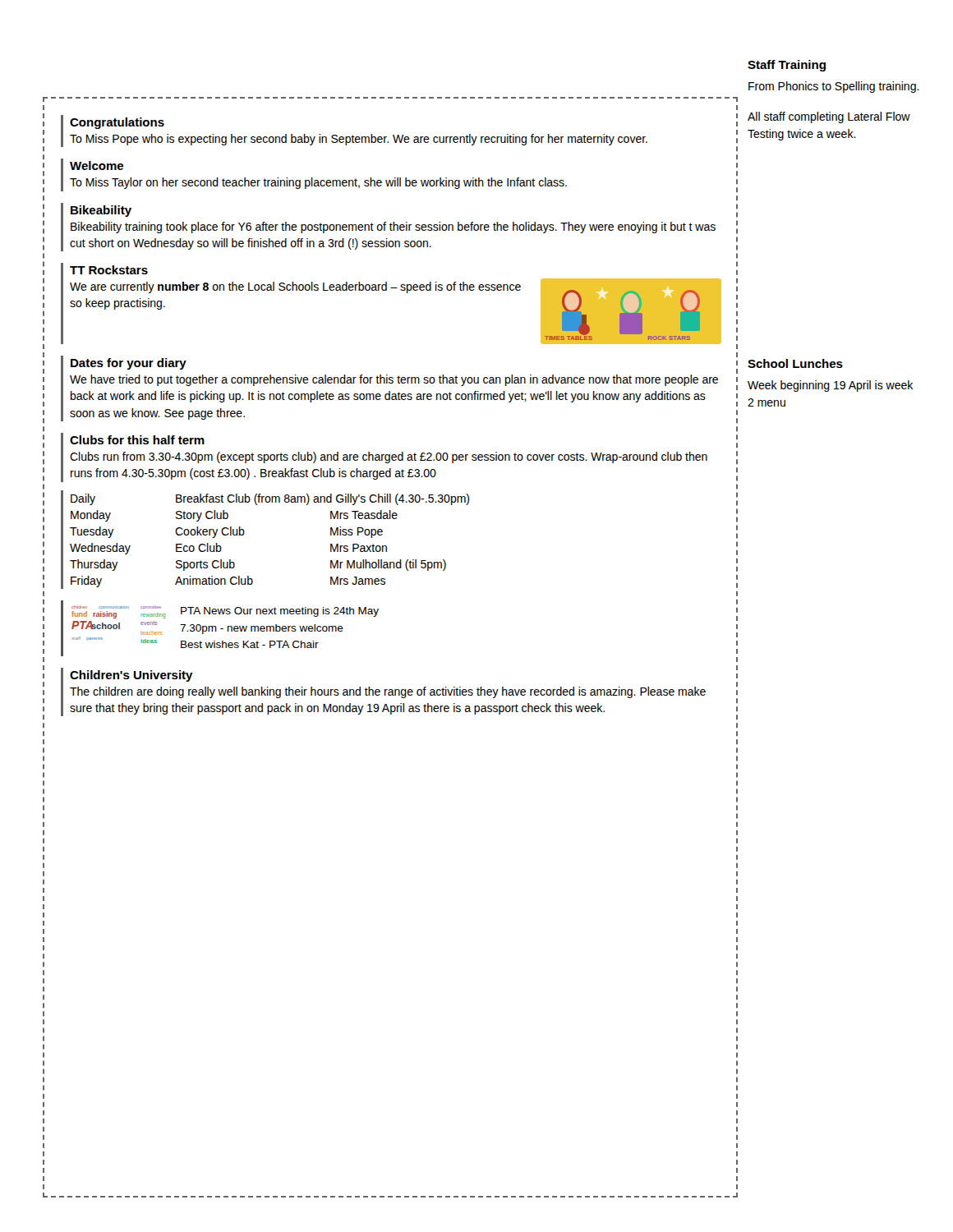The height and width of the screenshot is (1232, 953).
Task: Find the table that mentions "Mrs James"
Action: (391, 539)
